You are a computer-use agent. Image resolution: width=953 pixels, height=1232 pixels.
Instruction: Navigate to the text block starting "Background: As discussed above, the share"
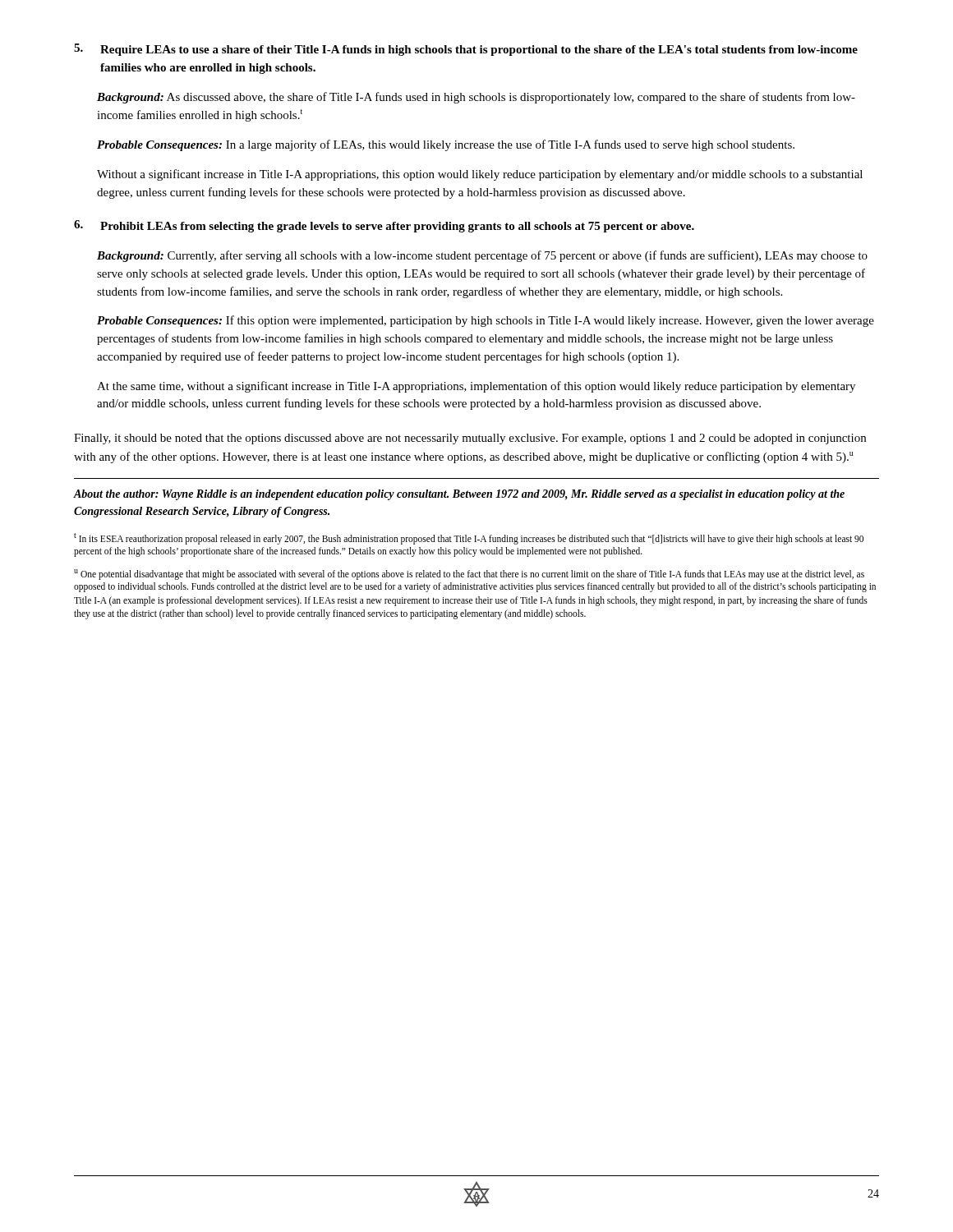[488, 107]
